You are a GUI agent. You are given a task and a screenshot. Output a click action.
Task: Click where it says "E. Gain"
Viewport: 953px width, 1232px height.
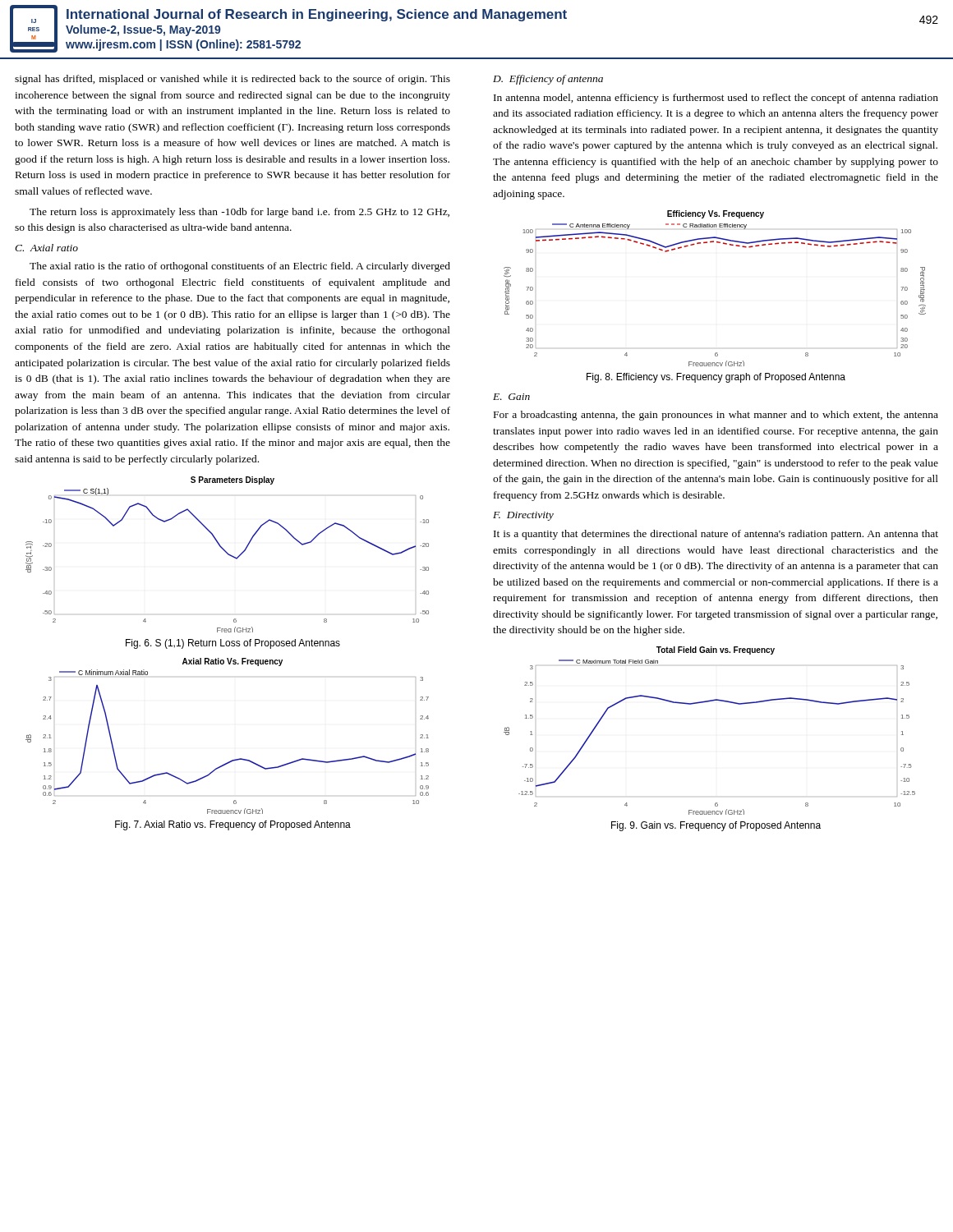(511, 397)
